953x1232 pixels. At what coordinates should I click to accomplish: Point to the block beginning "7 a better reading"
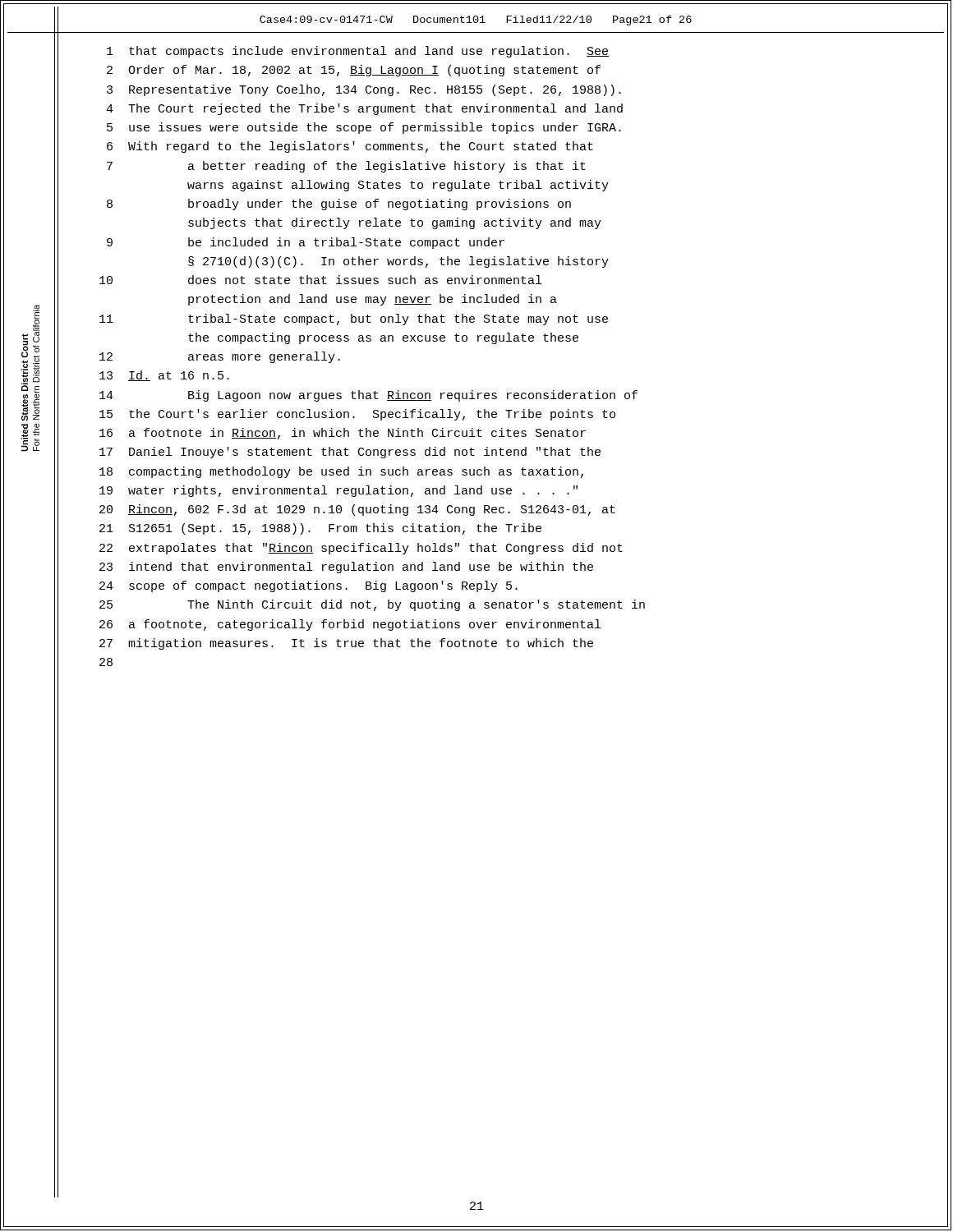(x=501, y=262)
